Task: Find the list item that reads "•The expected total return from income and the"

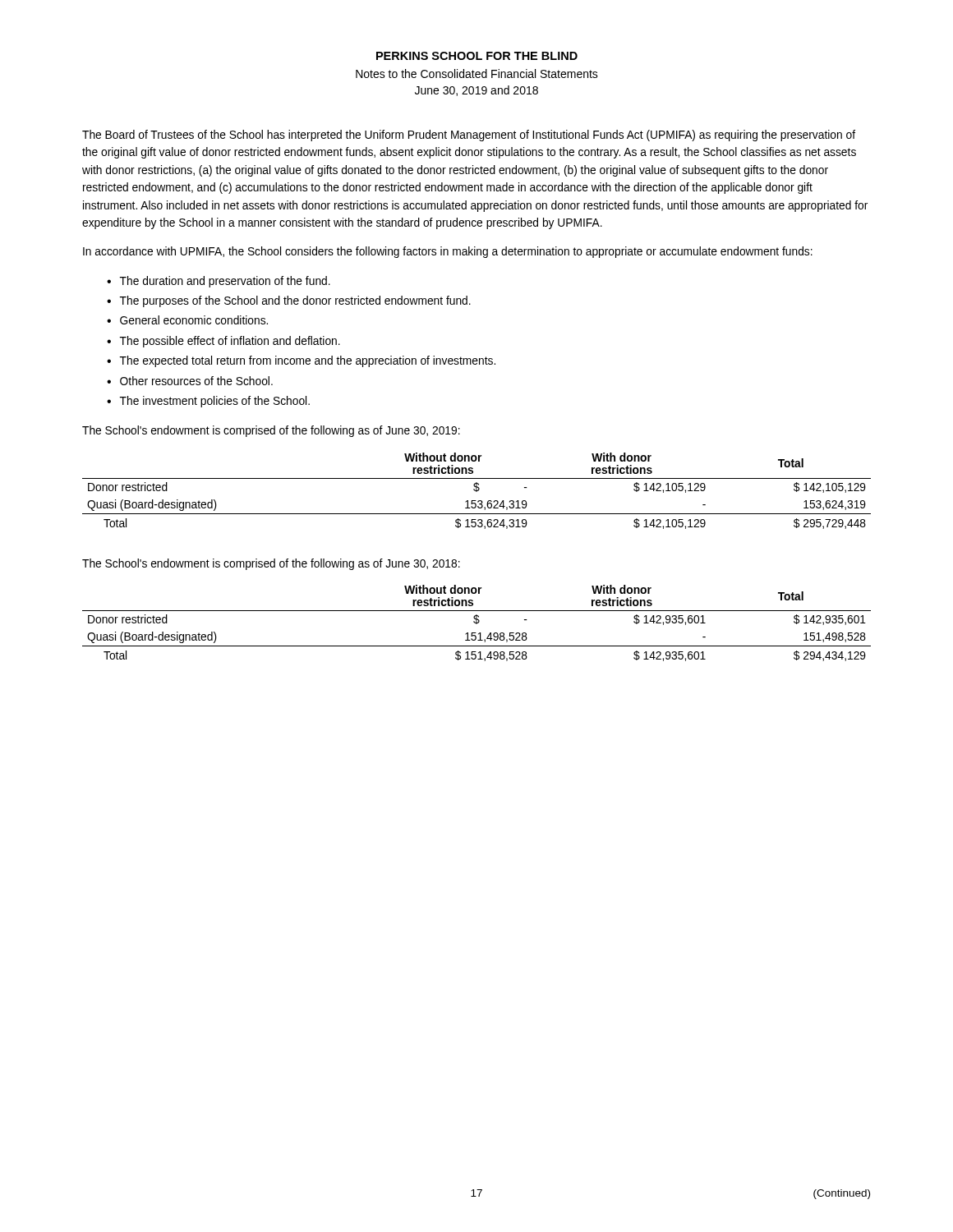Action: click(x=302, y=362)
